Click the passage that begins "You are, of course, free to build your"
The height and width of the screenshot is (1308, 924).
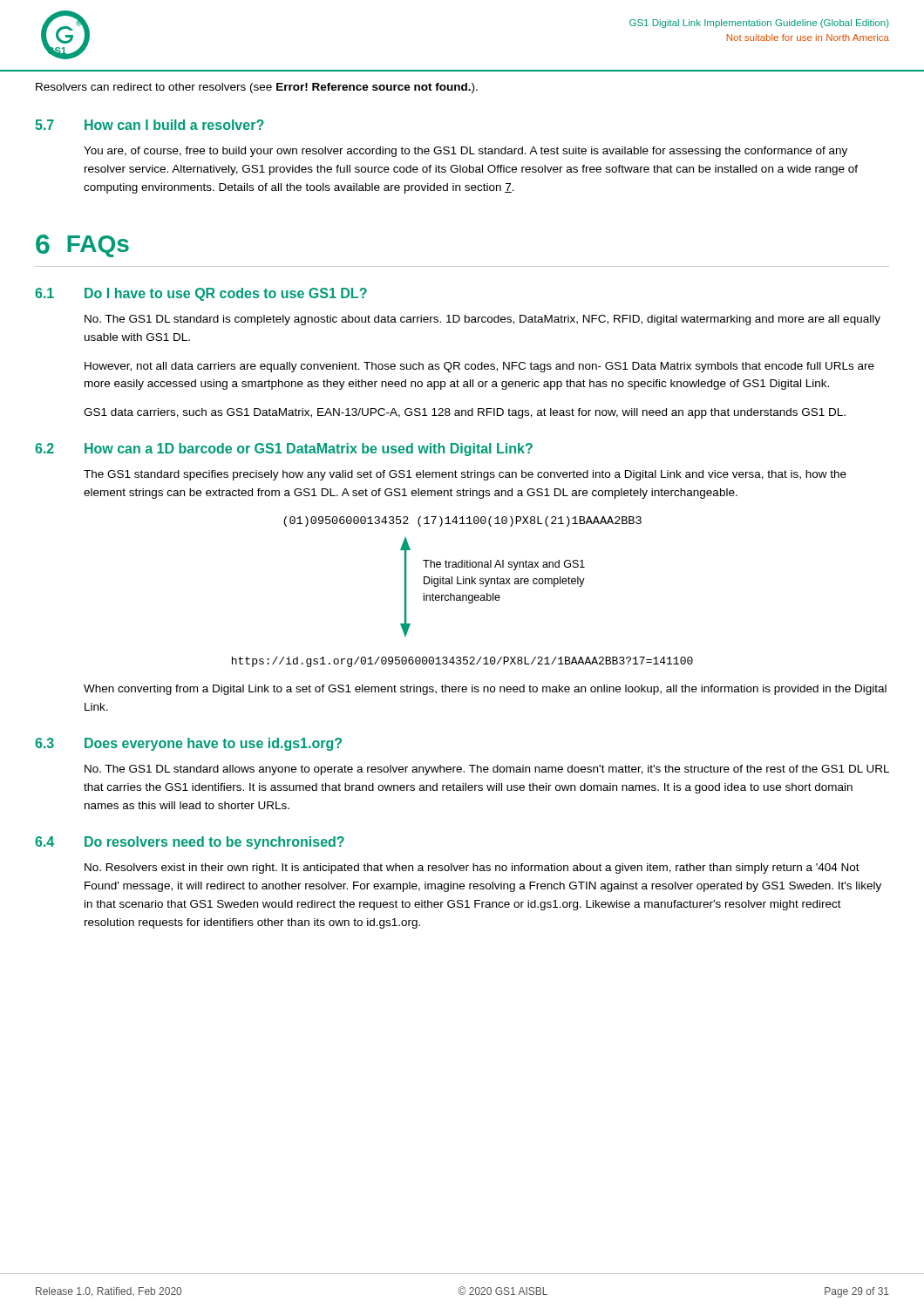pos(471,169)
